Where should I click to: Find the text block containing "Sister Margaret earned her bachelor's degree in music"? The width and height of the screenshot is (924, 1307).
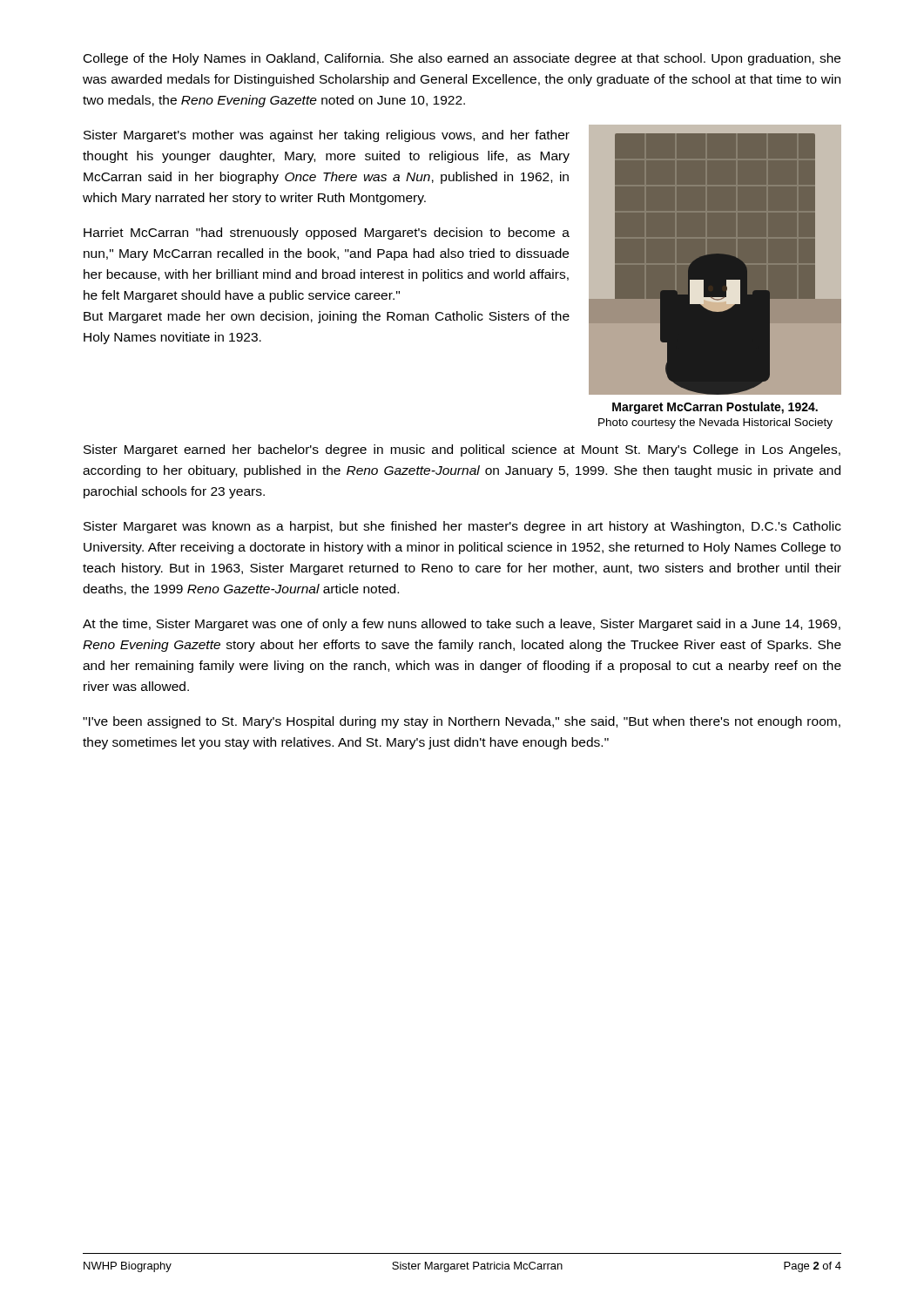coord(462,471)
